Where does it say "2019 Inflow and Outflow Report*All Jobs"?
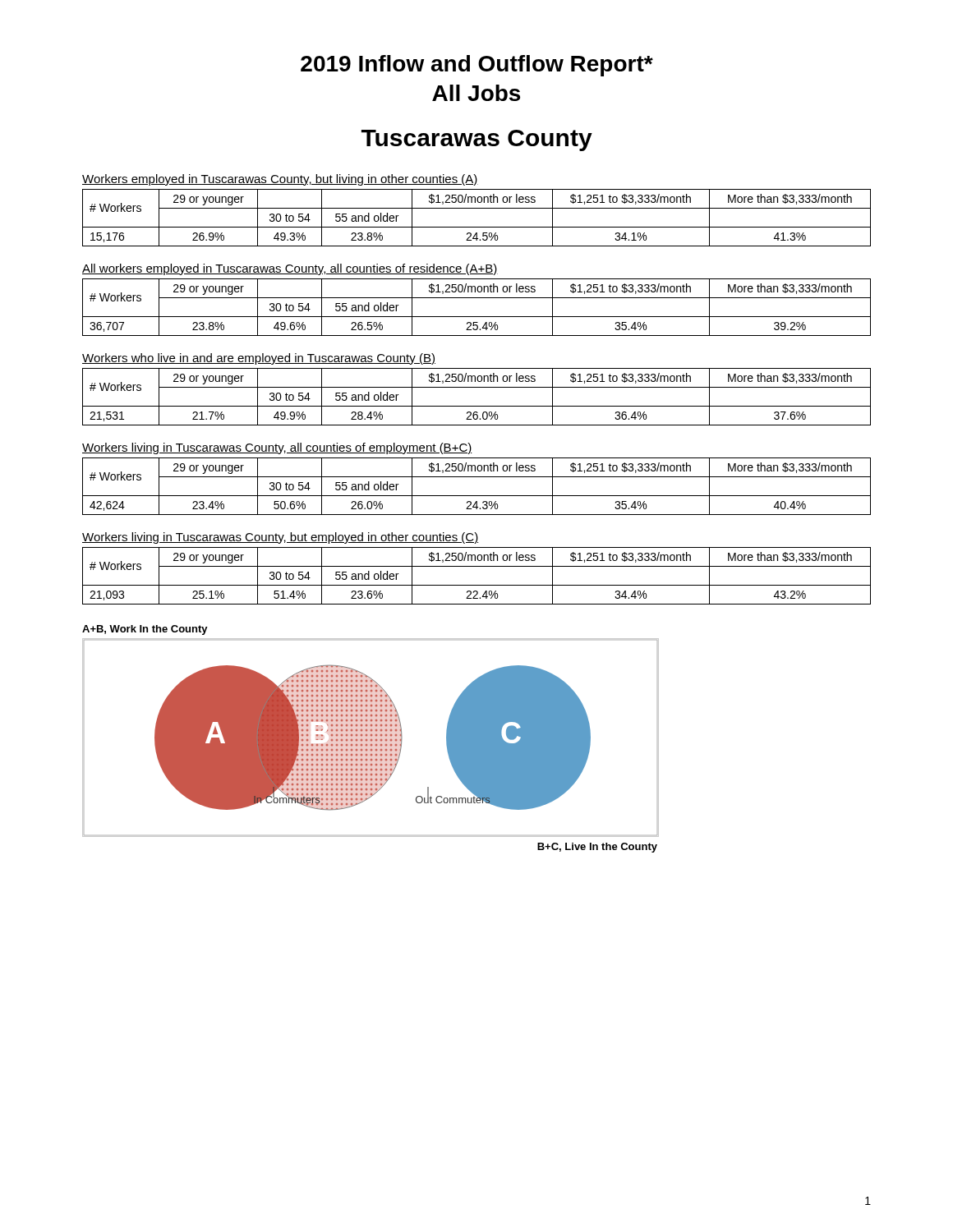This screenshot has width=953, height=1232. click(x=476, y=79)
